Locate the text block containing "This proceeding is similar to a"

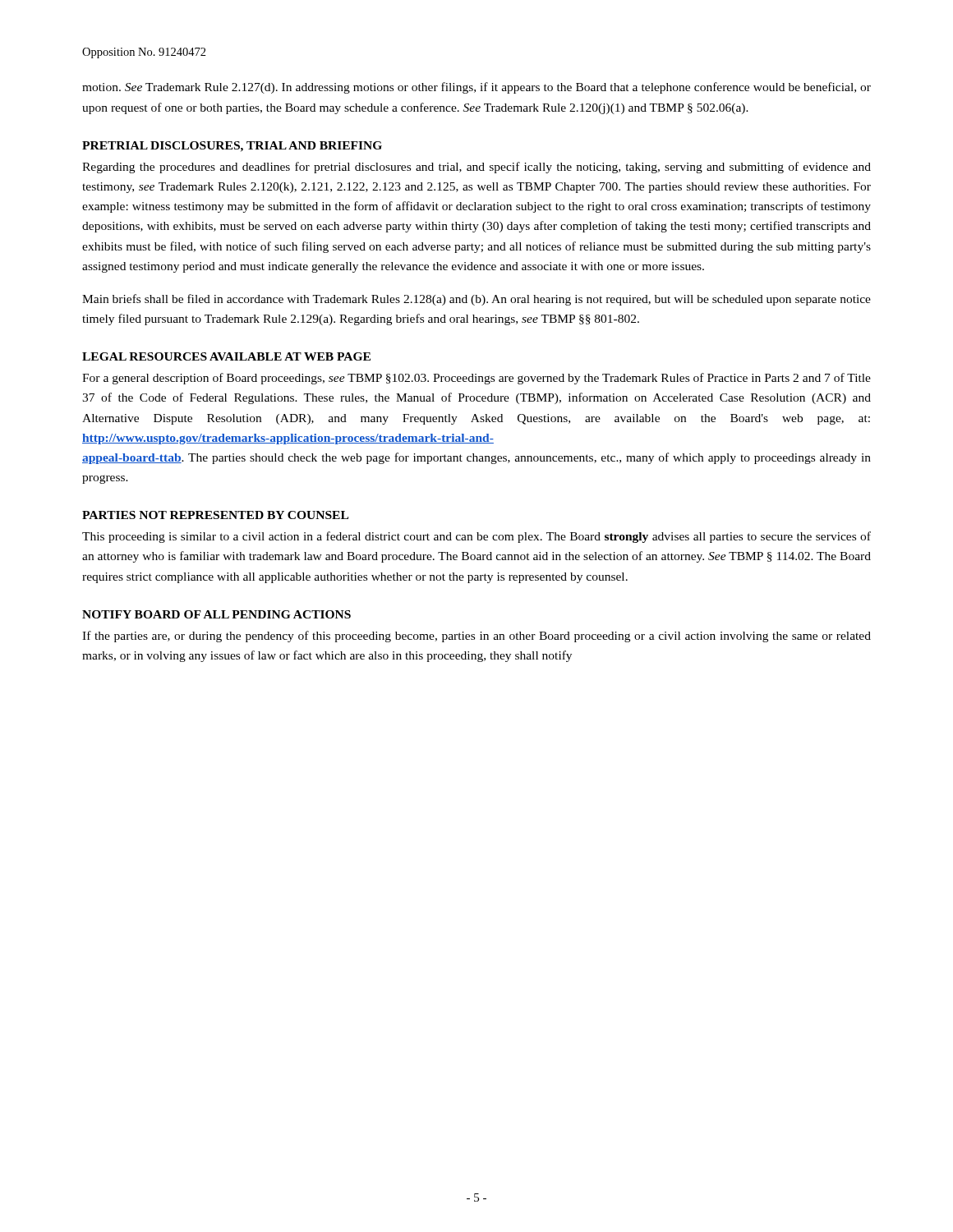coord(476,556)
